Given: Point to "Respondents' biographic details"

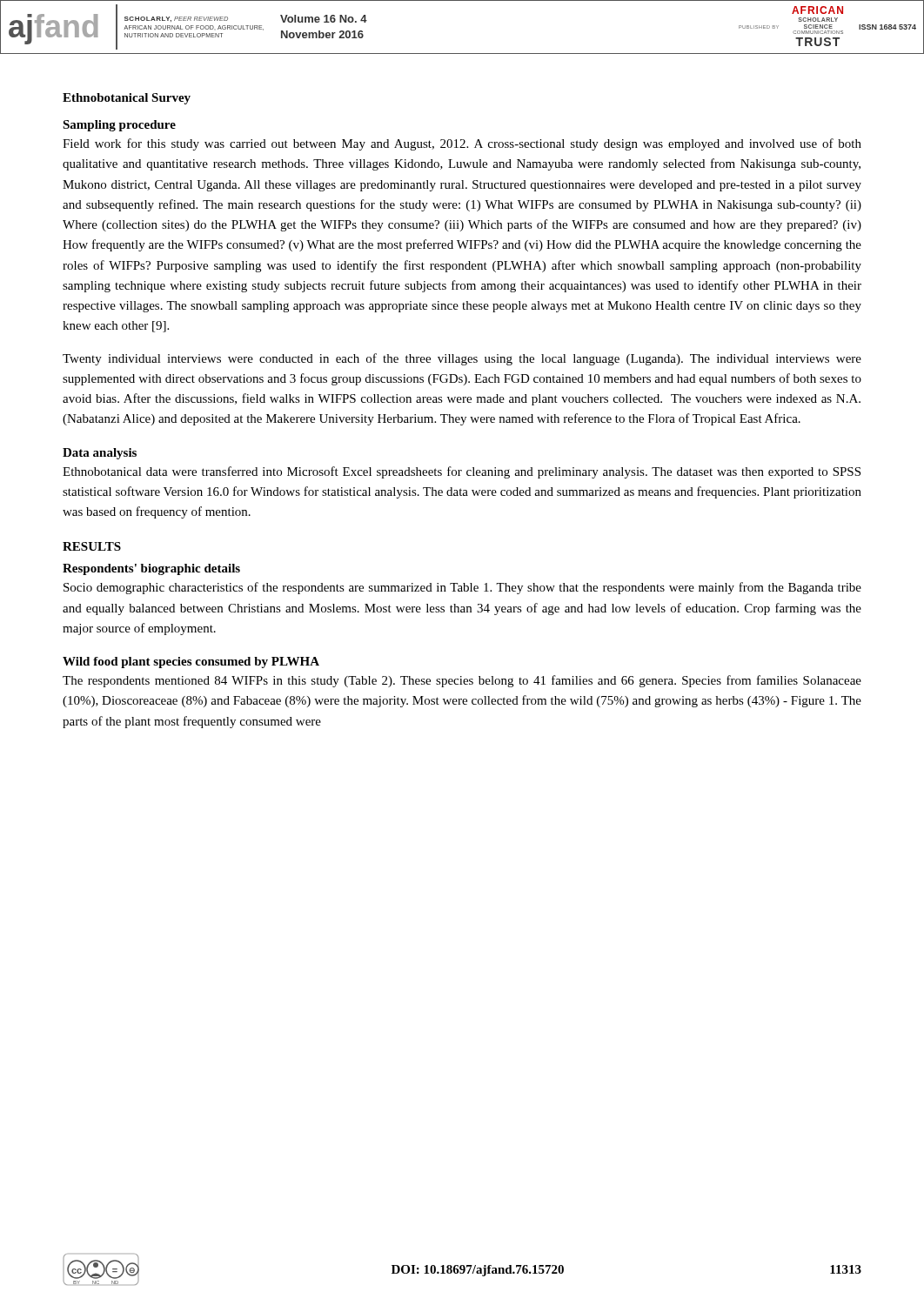Looking at the screenshot, I should coord(151,568).
